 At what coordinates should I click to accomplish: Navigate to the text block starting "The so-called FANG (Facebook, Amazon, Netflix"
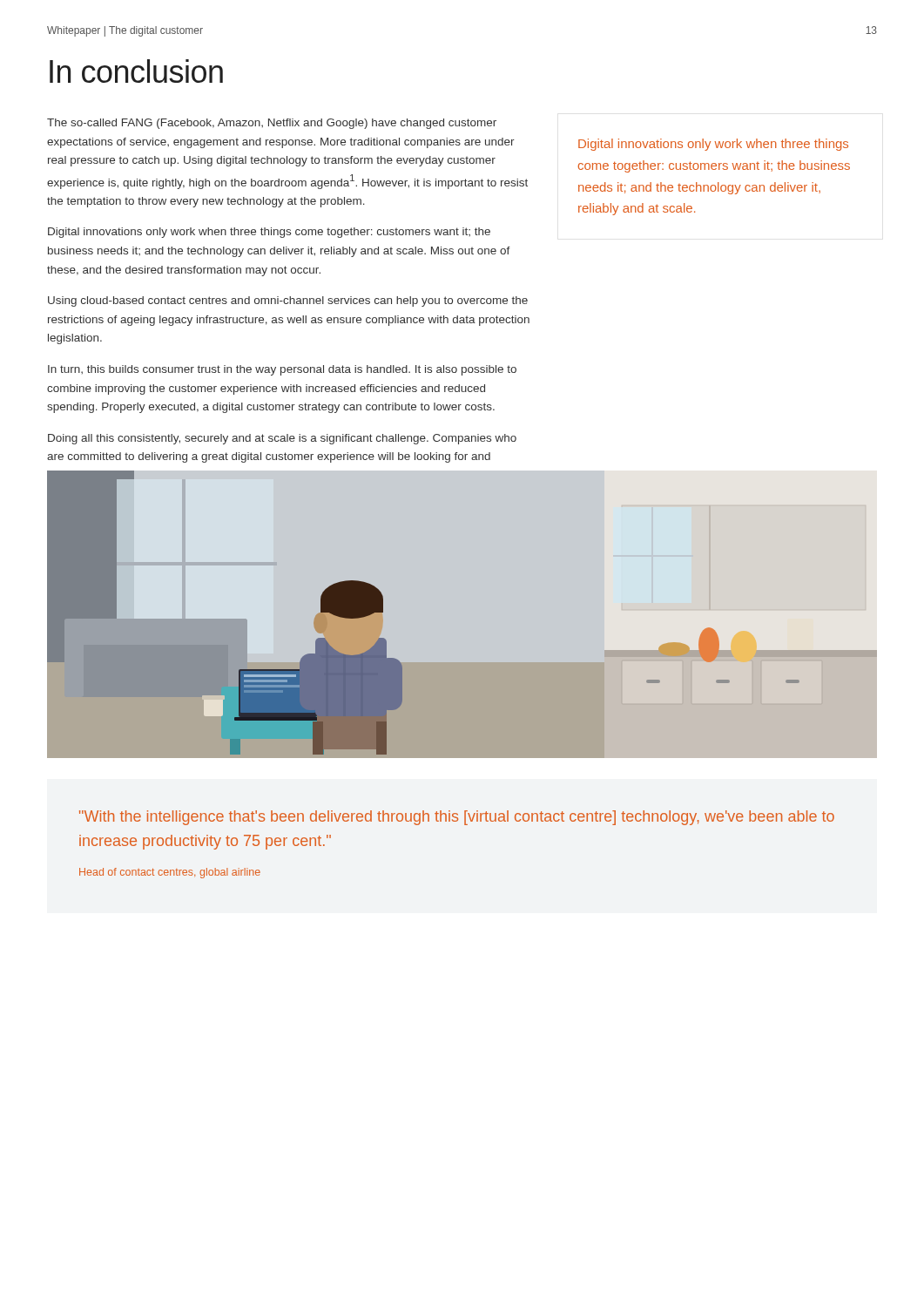pyautogui.click(x=289, y=299)
